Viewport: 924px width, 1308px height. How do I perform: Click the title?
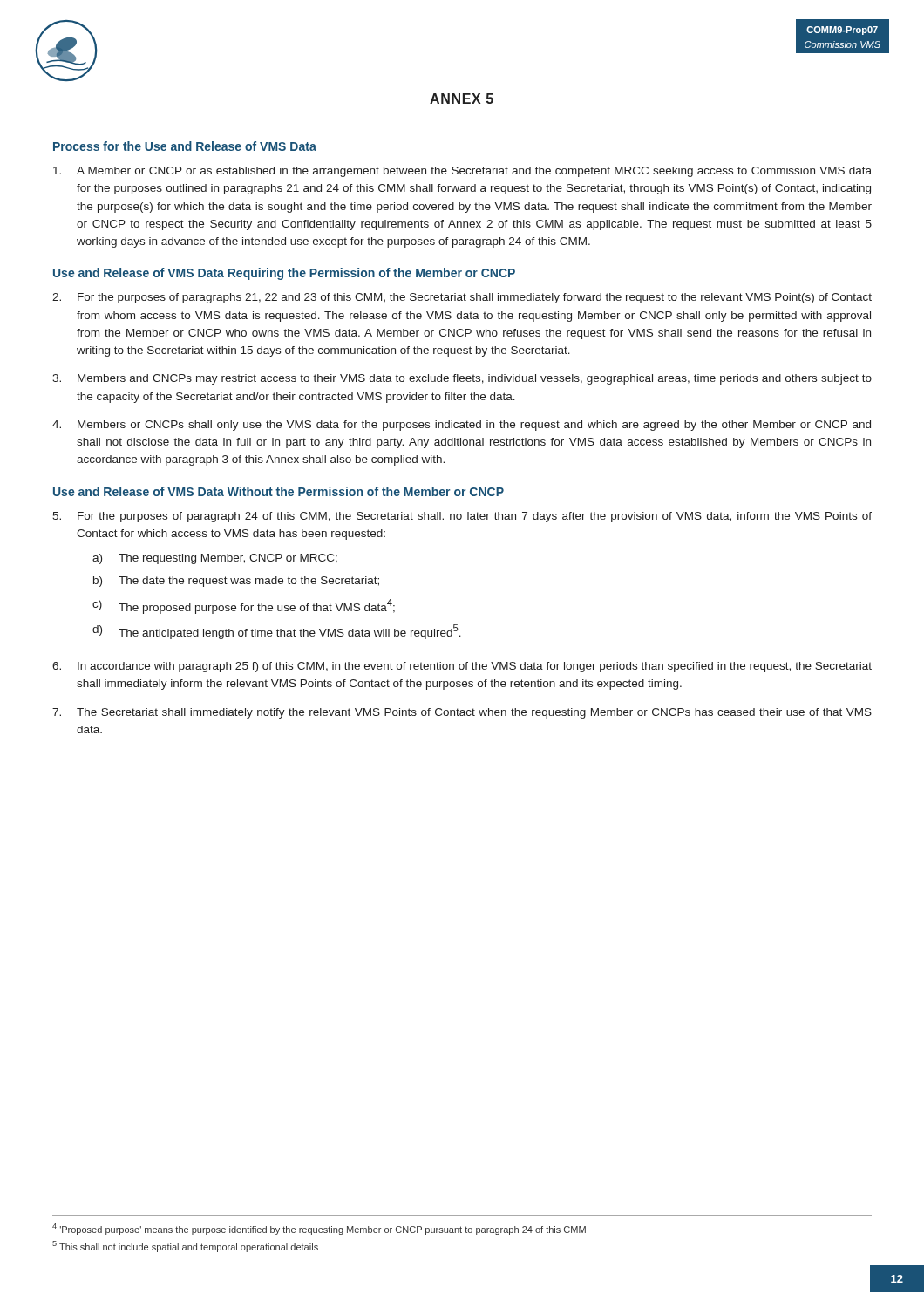coord(462,99)
